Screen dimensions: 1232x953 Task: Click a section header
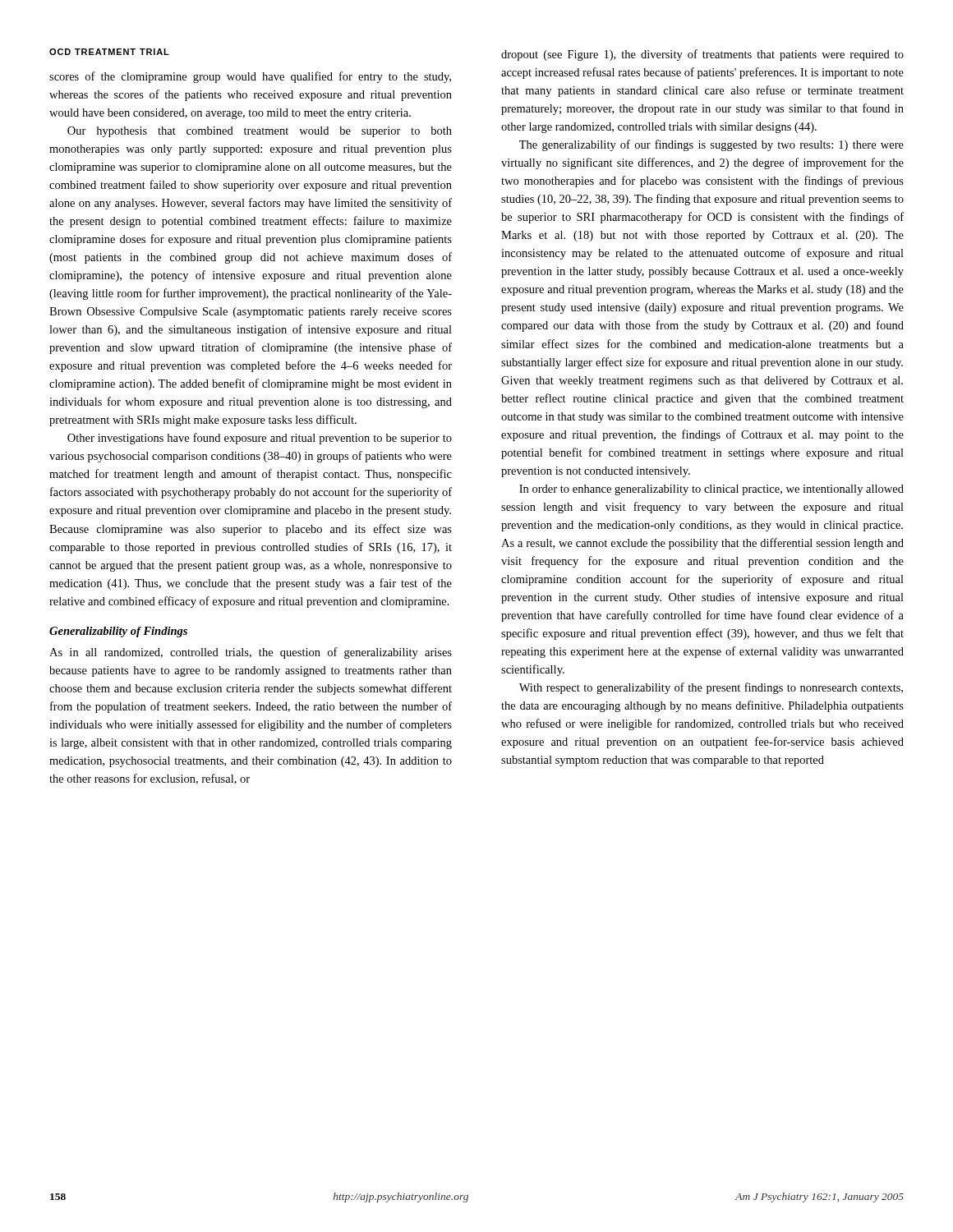pos(118,630)
